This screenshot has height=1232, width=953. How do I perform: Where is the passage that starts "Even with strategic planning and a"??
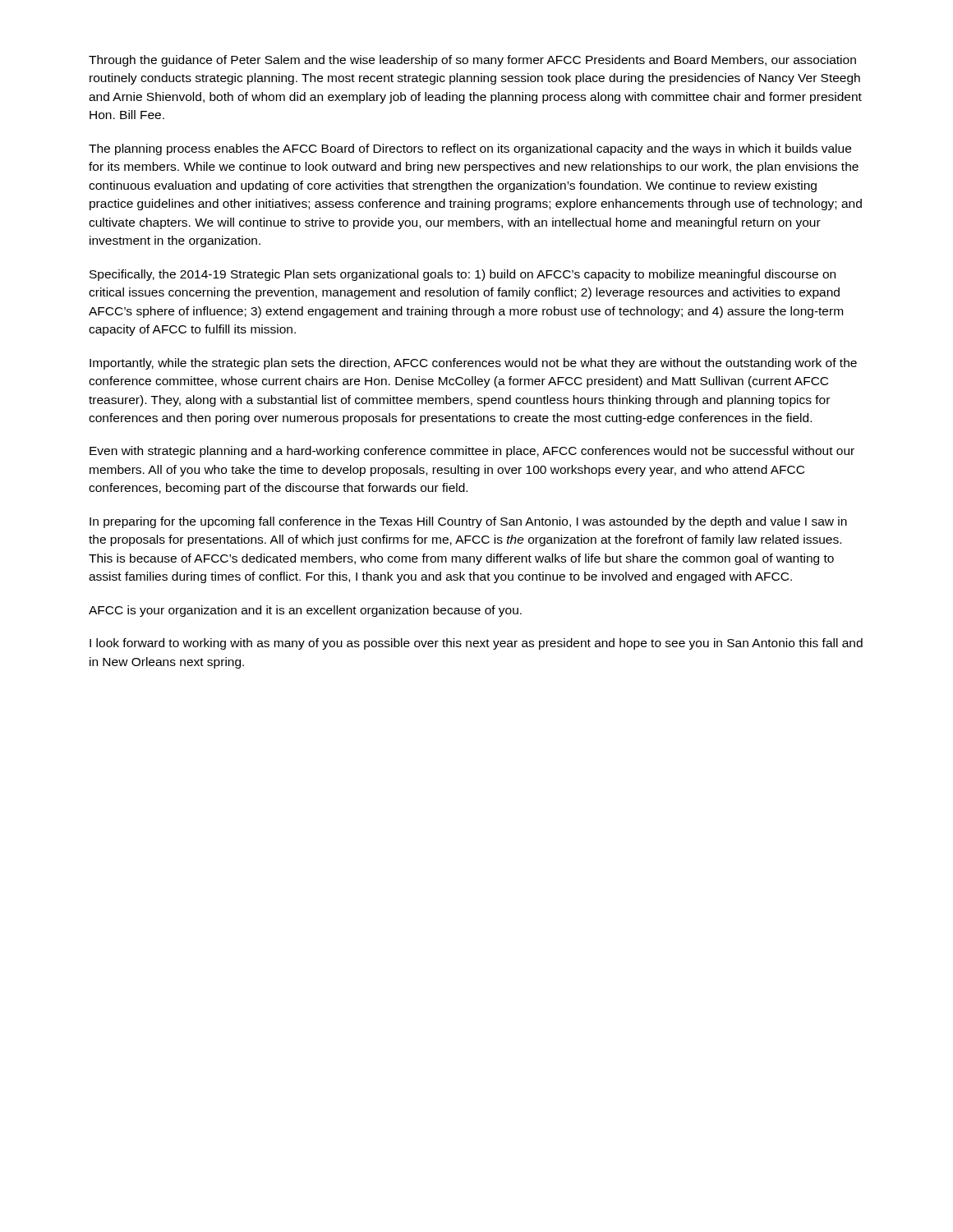(x=472, y=469)
